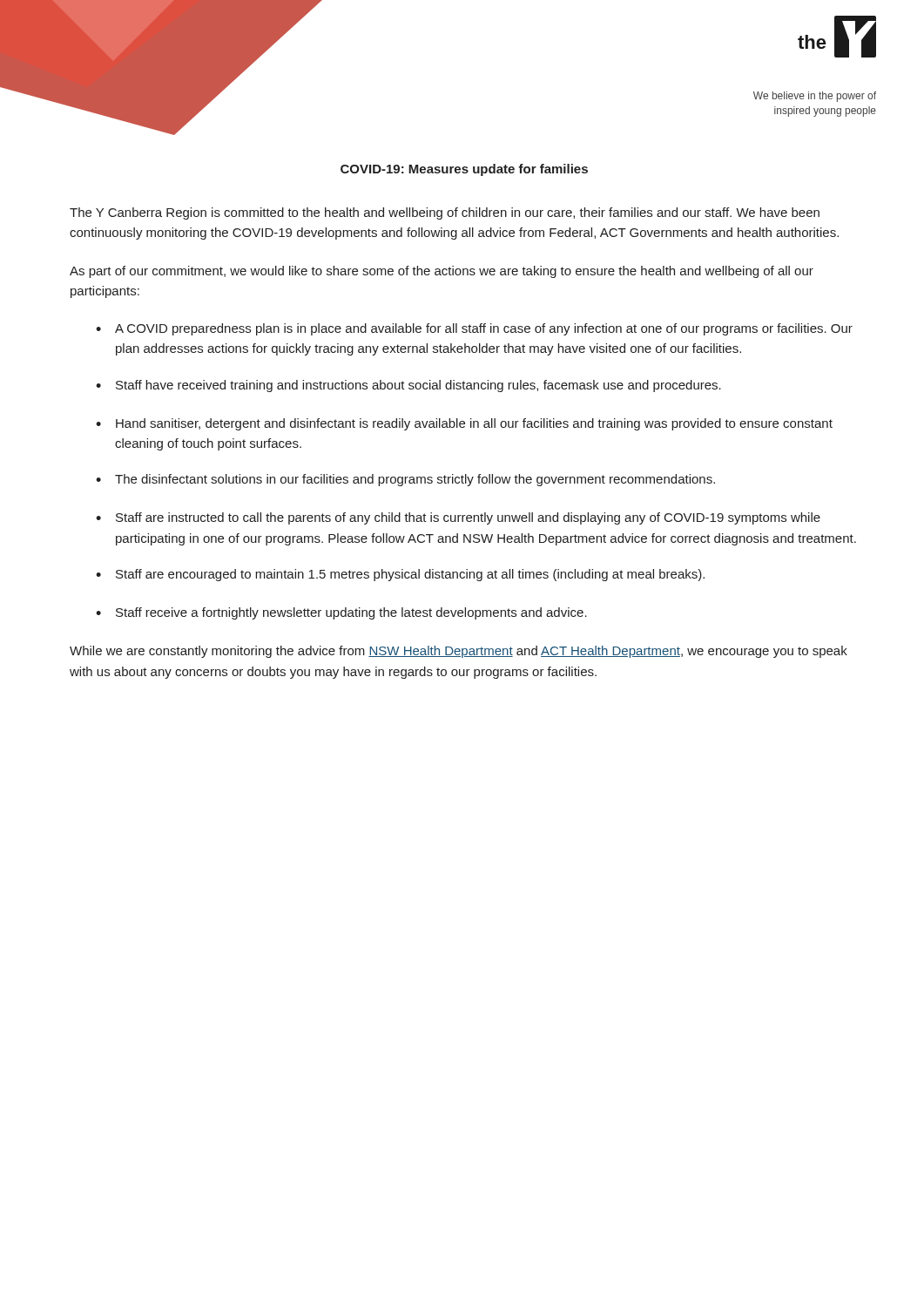Locate the list item containing "• Staff have received training and"
This screenshot has width=924, height=1307.
point(477,386)
